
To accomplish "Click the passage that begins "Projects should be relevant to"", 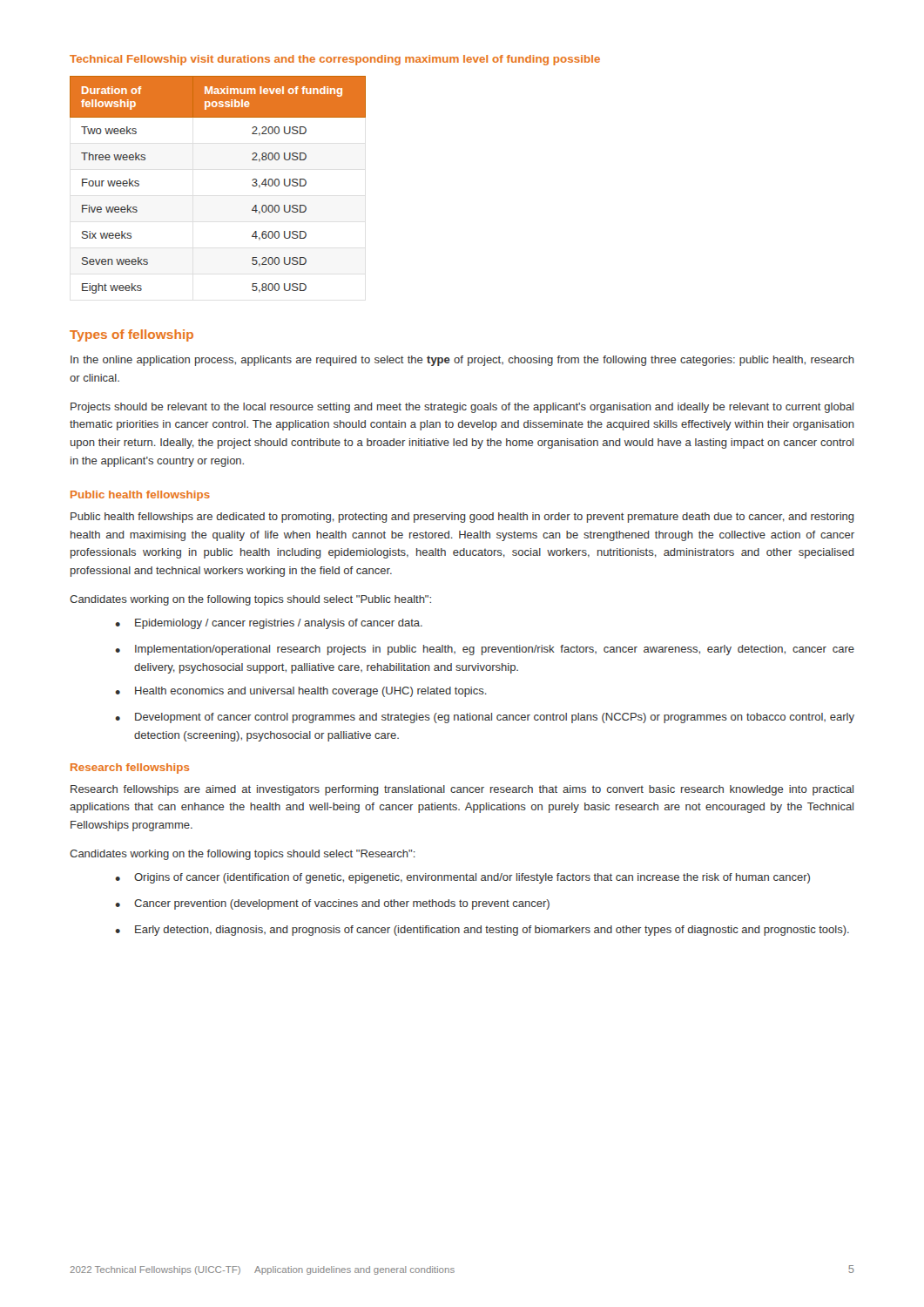I will click(462, 433).
